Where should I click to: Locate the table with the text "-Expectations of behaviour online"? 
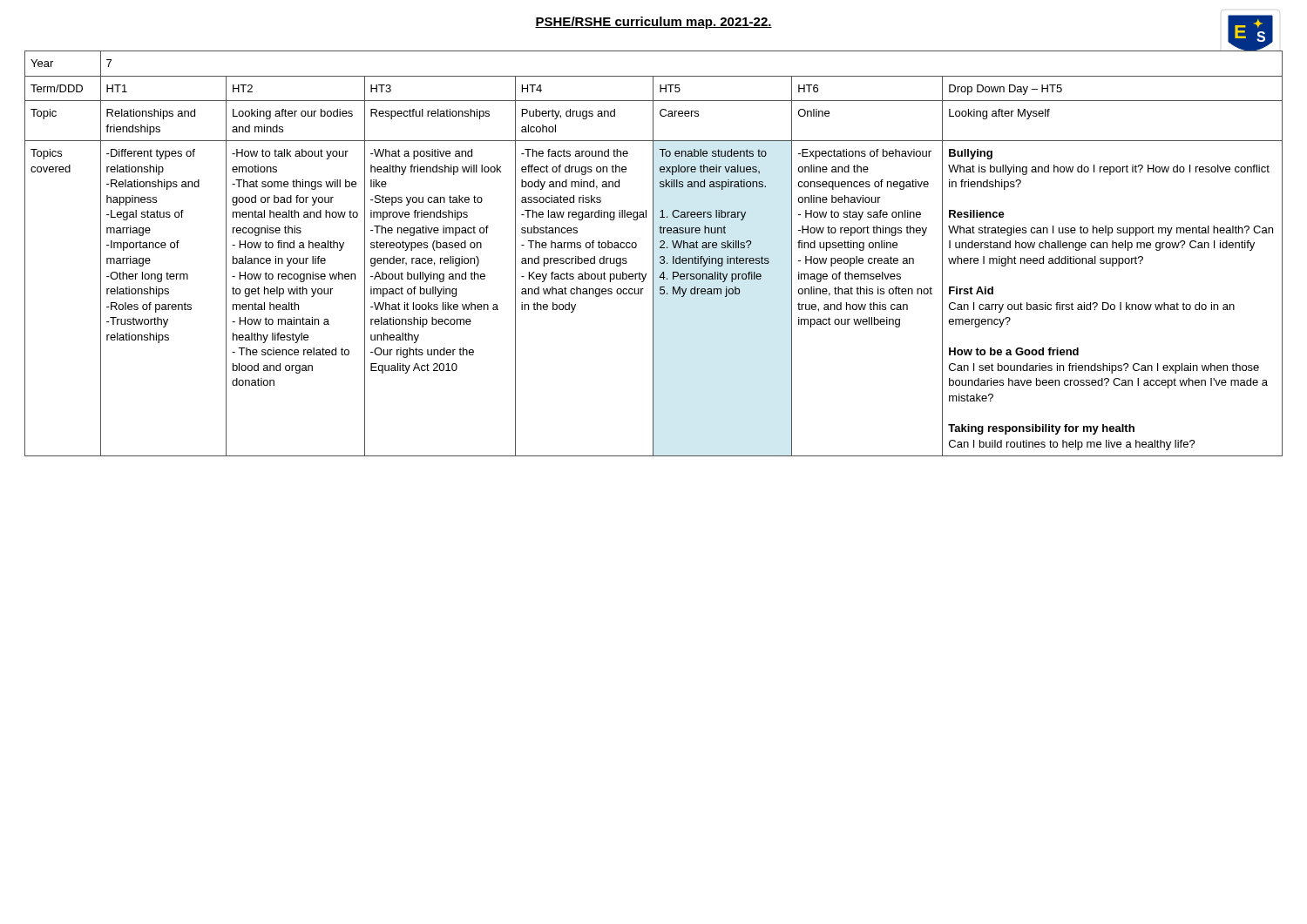pos(654,253)
